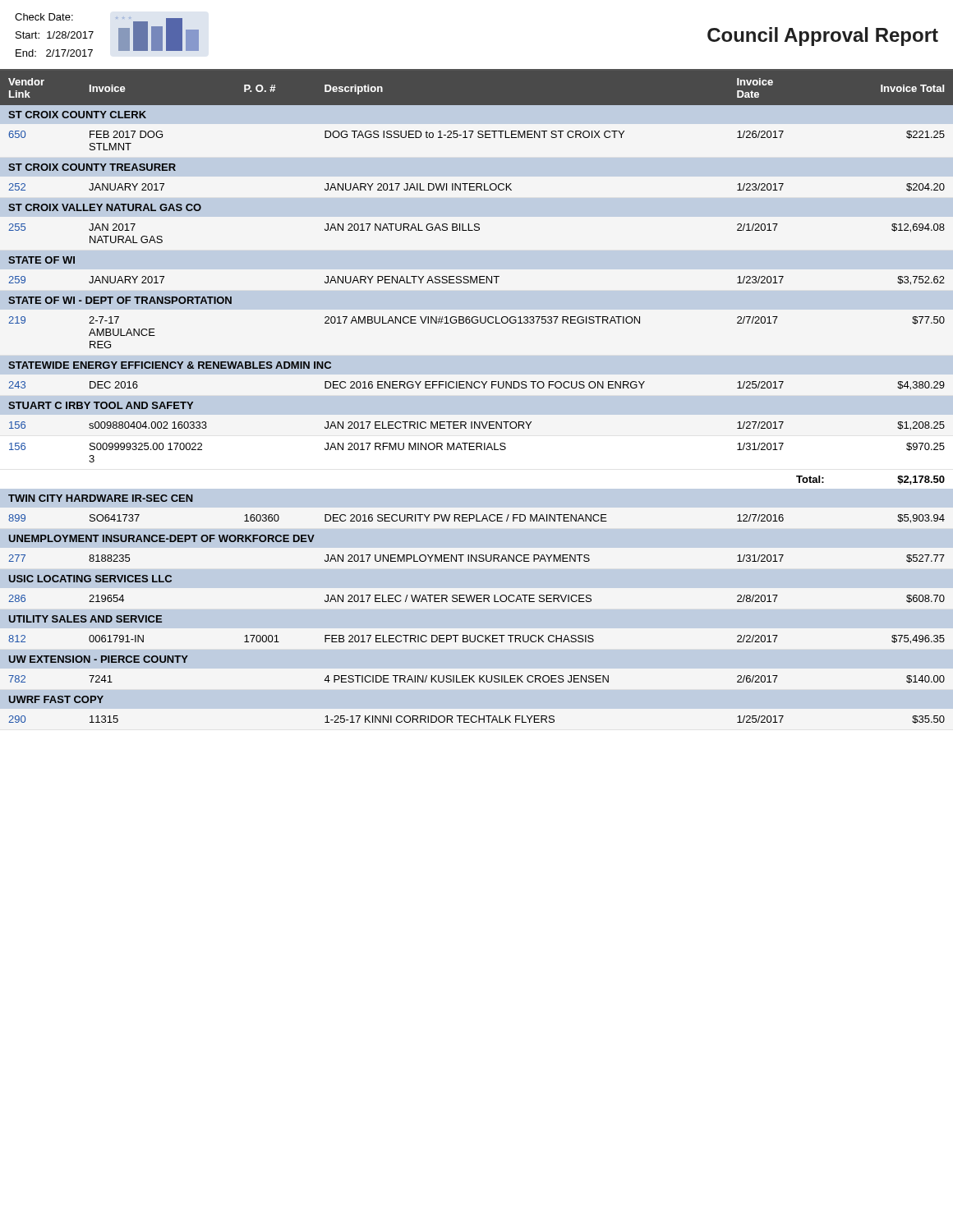Image resolution: width=953 pixels, height=1232 pixels.
Task: Locate the table with the text "DEC 2016"
Action: [476, 401]
